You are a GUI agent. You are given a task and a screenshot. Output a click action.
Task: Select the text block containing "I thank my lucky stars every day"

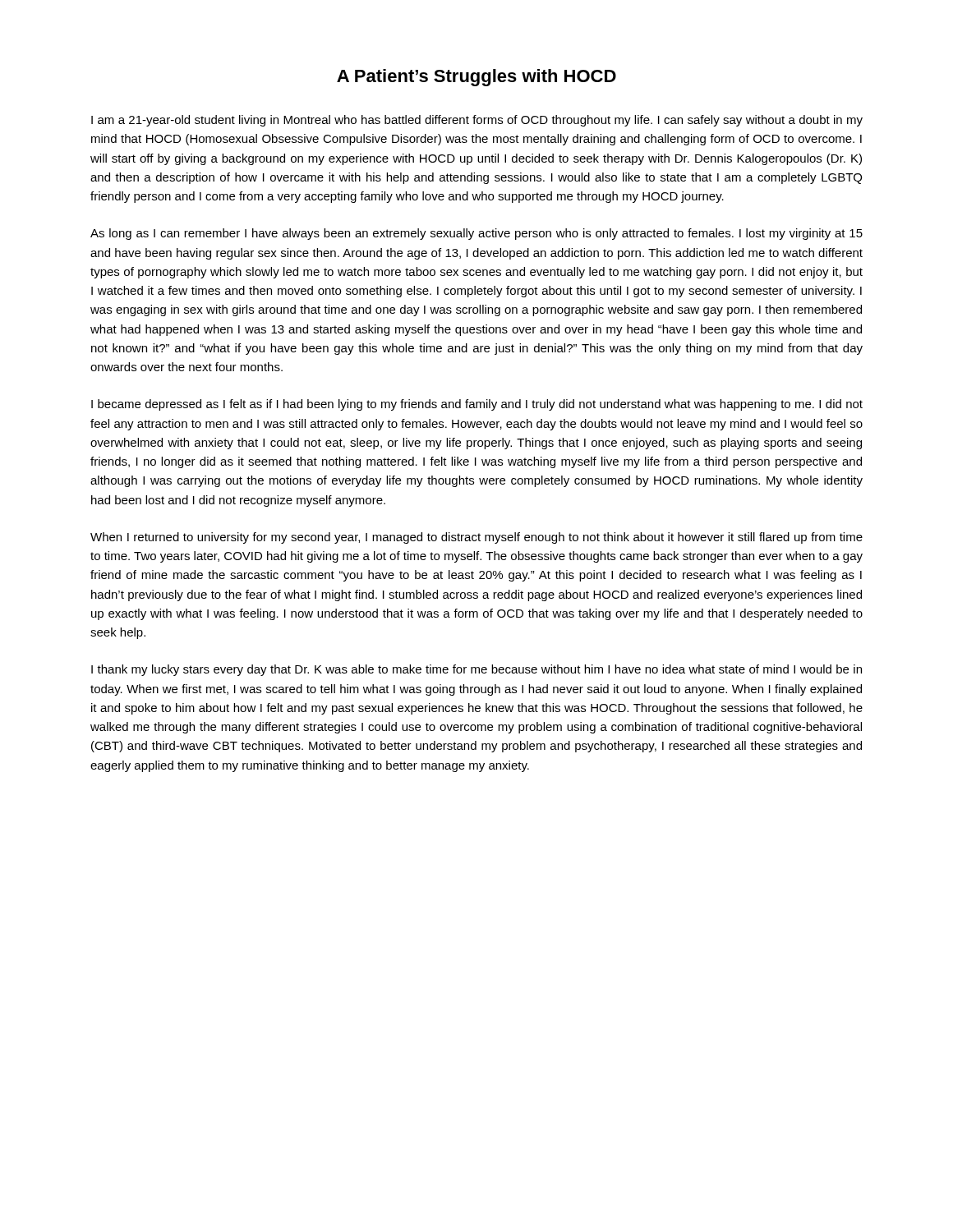click(x=476, y=717)
